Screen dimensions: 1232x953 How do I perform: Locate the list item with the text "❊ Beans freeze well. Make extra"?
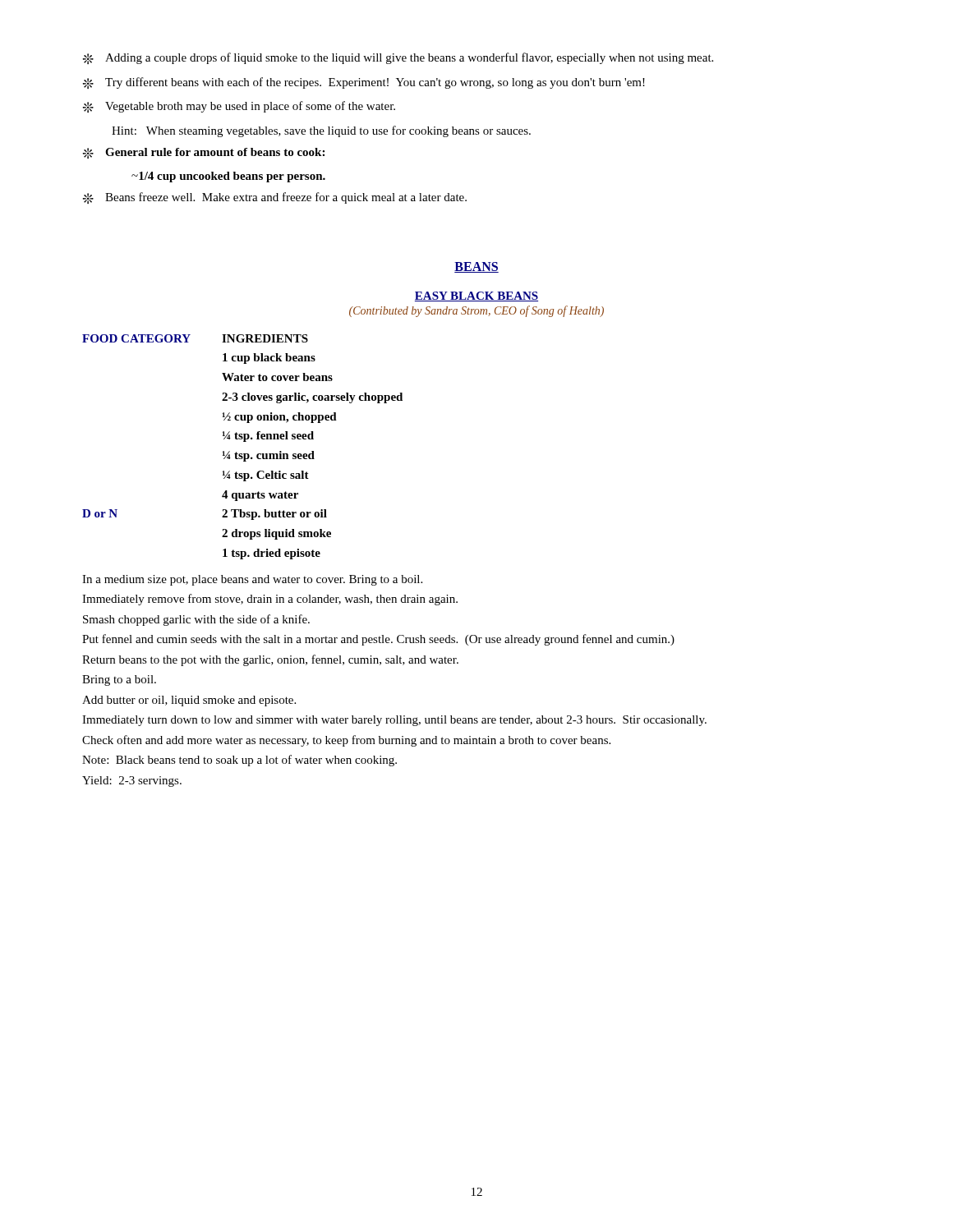click(275, 200)
